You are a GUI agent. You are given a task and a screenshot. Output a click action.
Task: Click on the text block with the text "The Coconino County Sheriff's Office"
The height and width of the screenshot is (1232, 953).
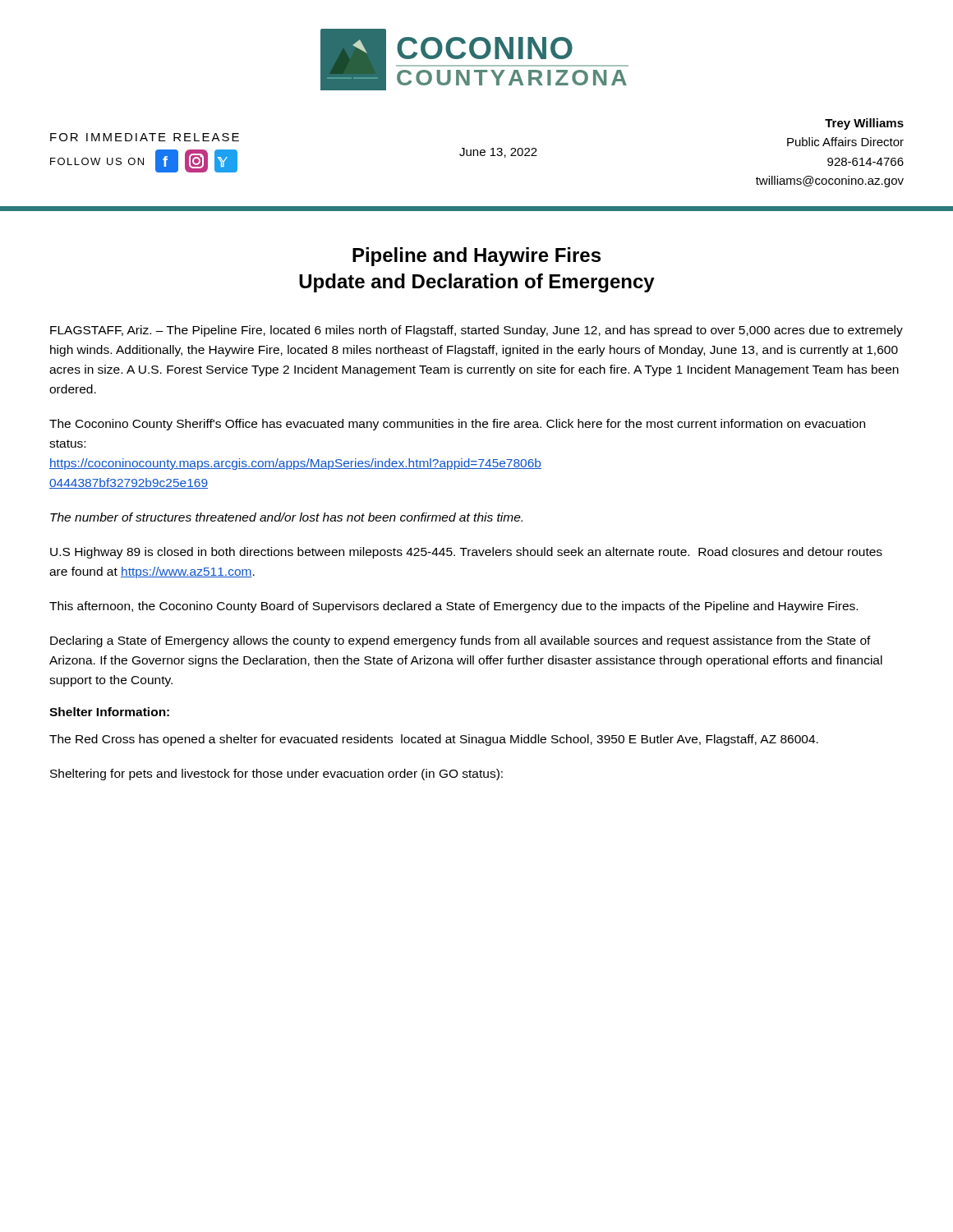tap(458, 453)
